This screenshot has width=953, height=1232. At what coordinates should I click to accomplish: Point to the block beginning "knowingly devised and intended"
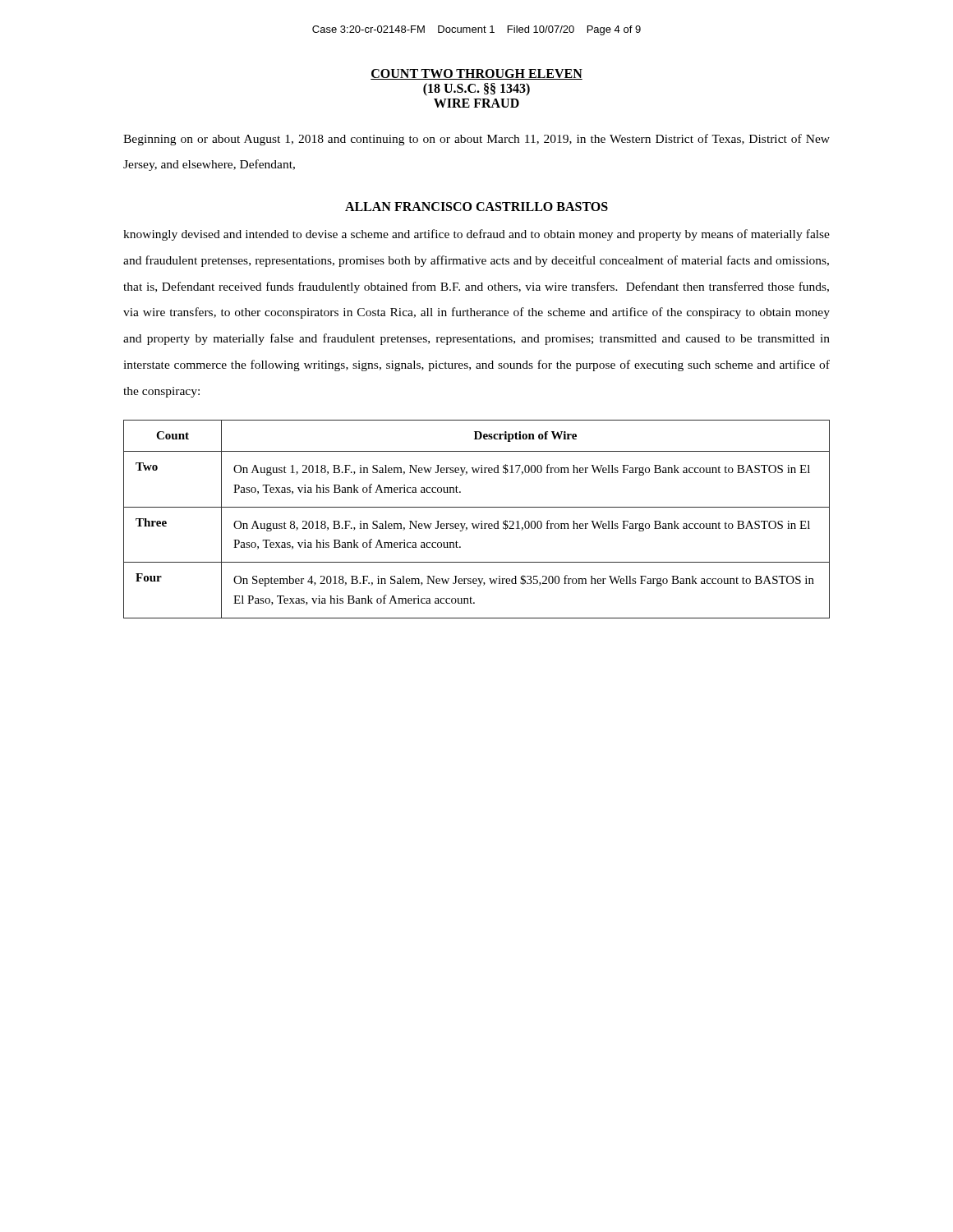[x=476, y=312]
